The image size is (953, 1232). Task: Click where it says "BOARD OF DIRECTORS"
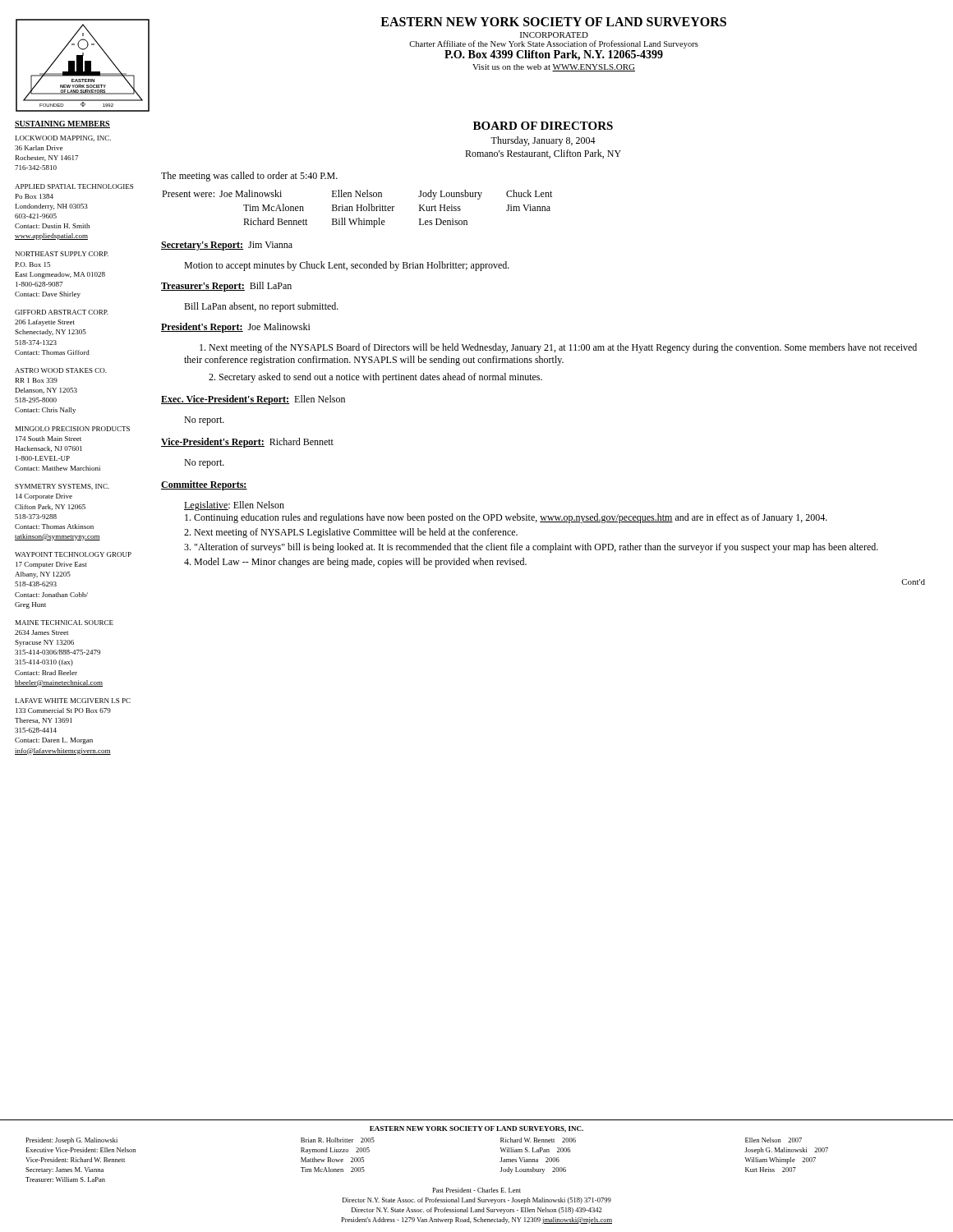543,126
